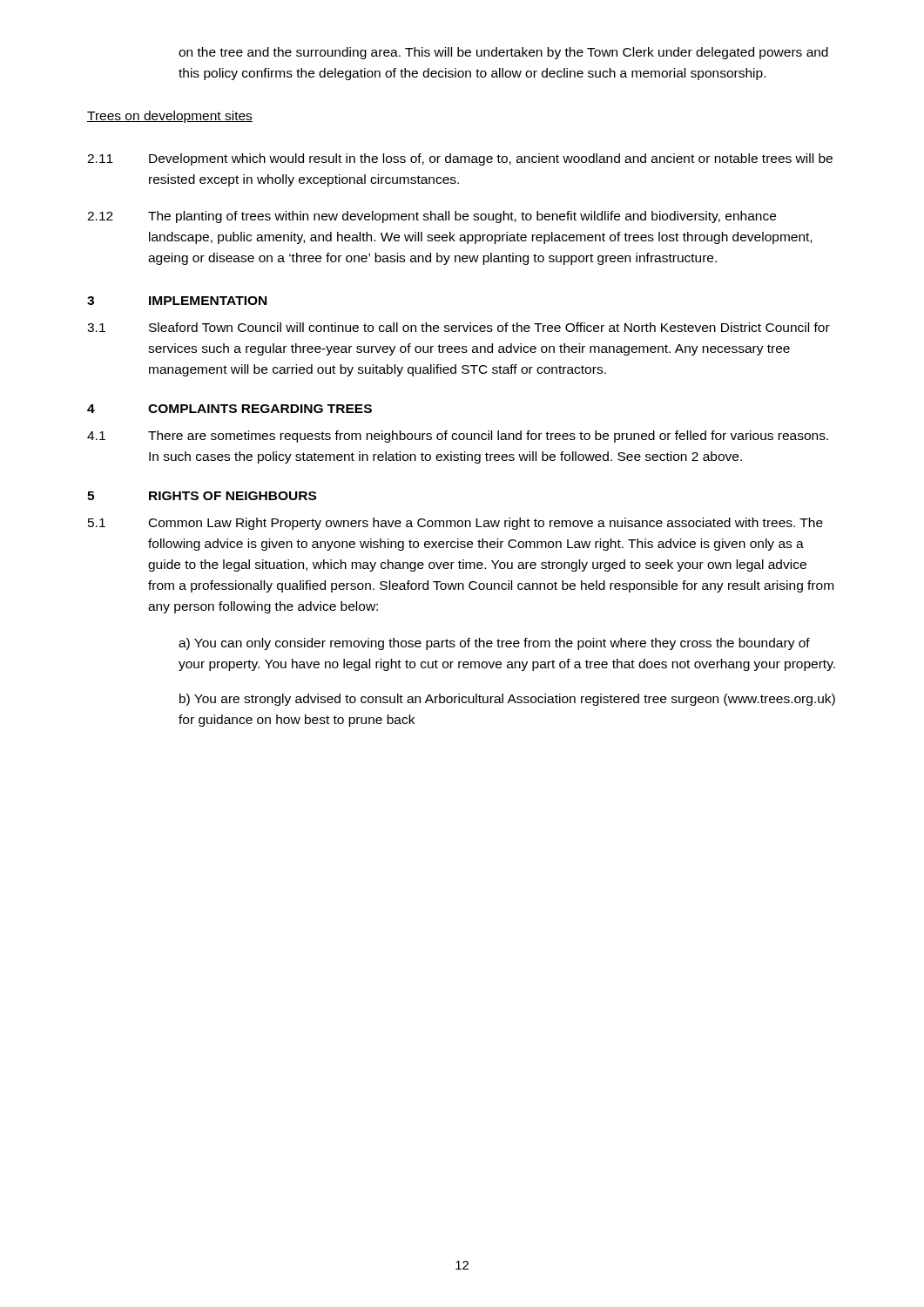The width and height of the screenshot is (924, 1307).
Task: Locate the text "Trees on development sites"
Action: point(170,116)
